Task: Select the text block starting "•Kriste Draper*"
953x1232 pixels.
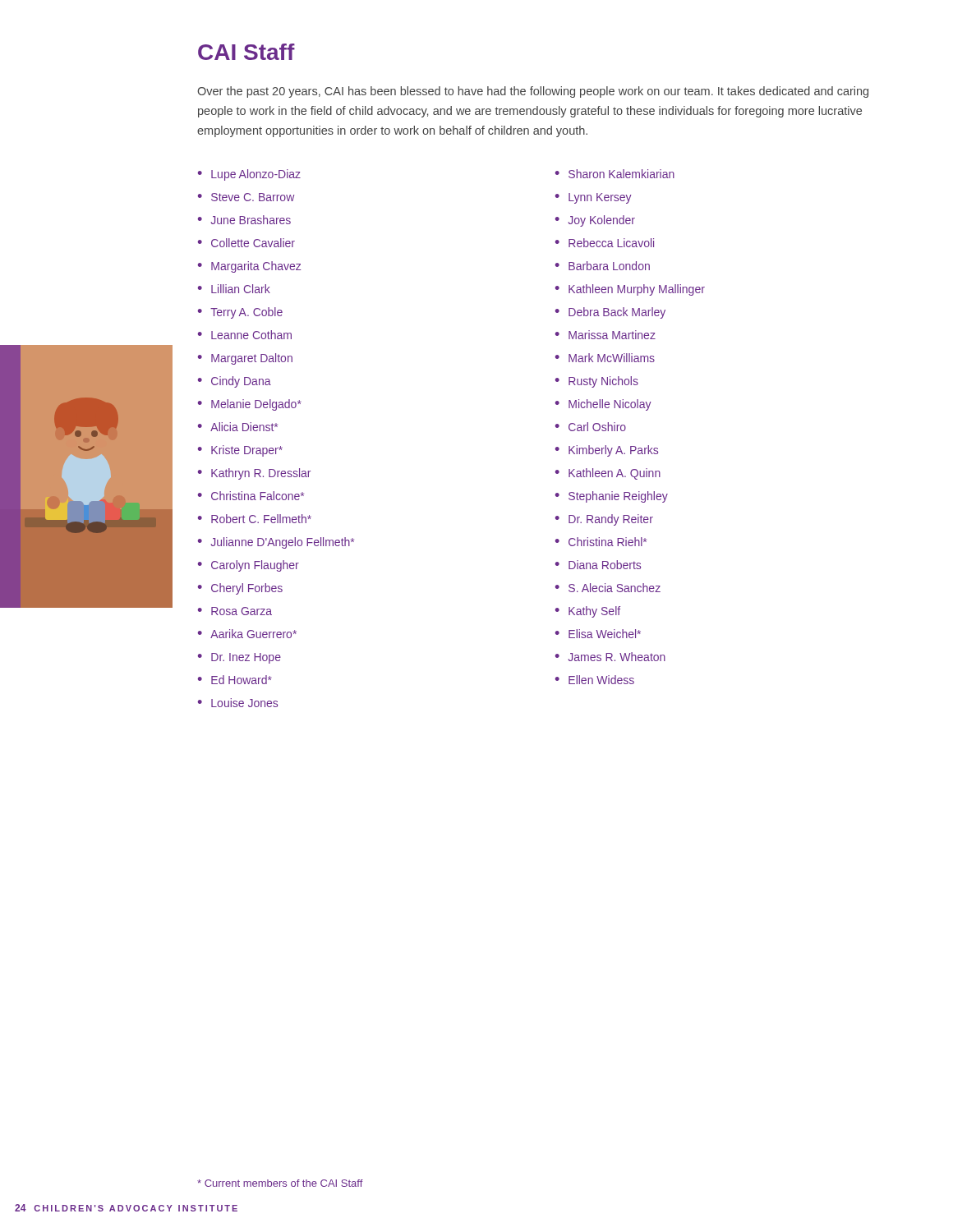Action: [240, 449]
